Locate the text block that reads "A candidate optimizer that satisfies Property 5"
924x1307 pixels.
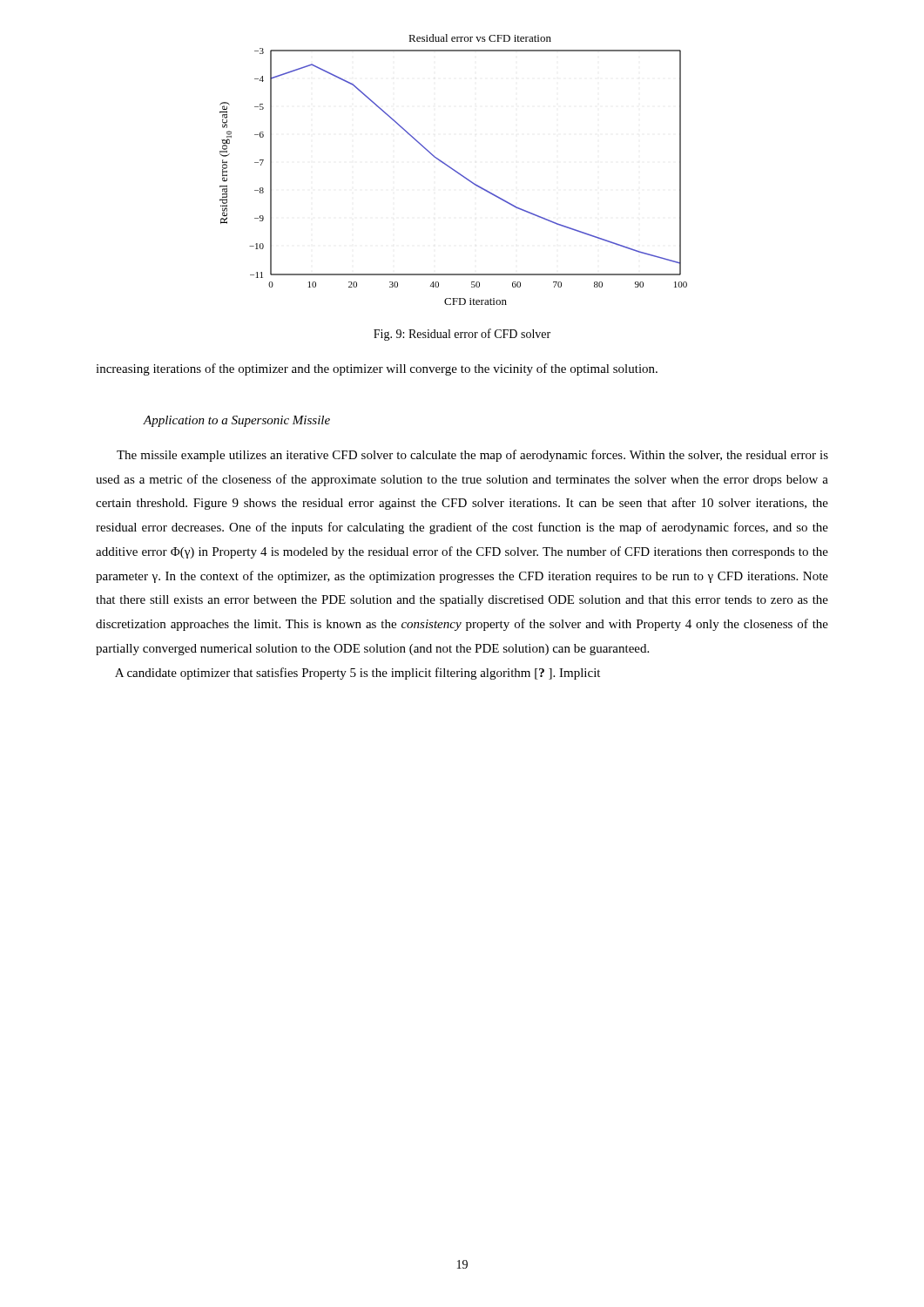(x=348, y=672)
